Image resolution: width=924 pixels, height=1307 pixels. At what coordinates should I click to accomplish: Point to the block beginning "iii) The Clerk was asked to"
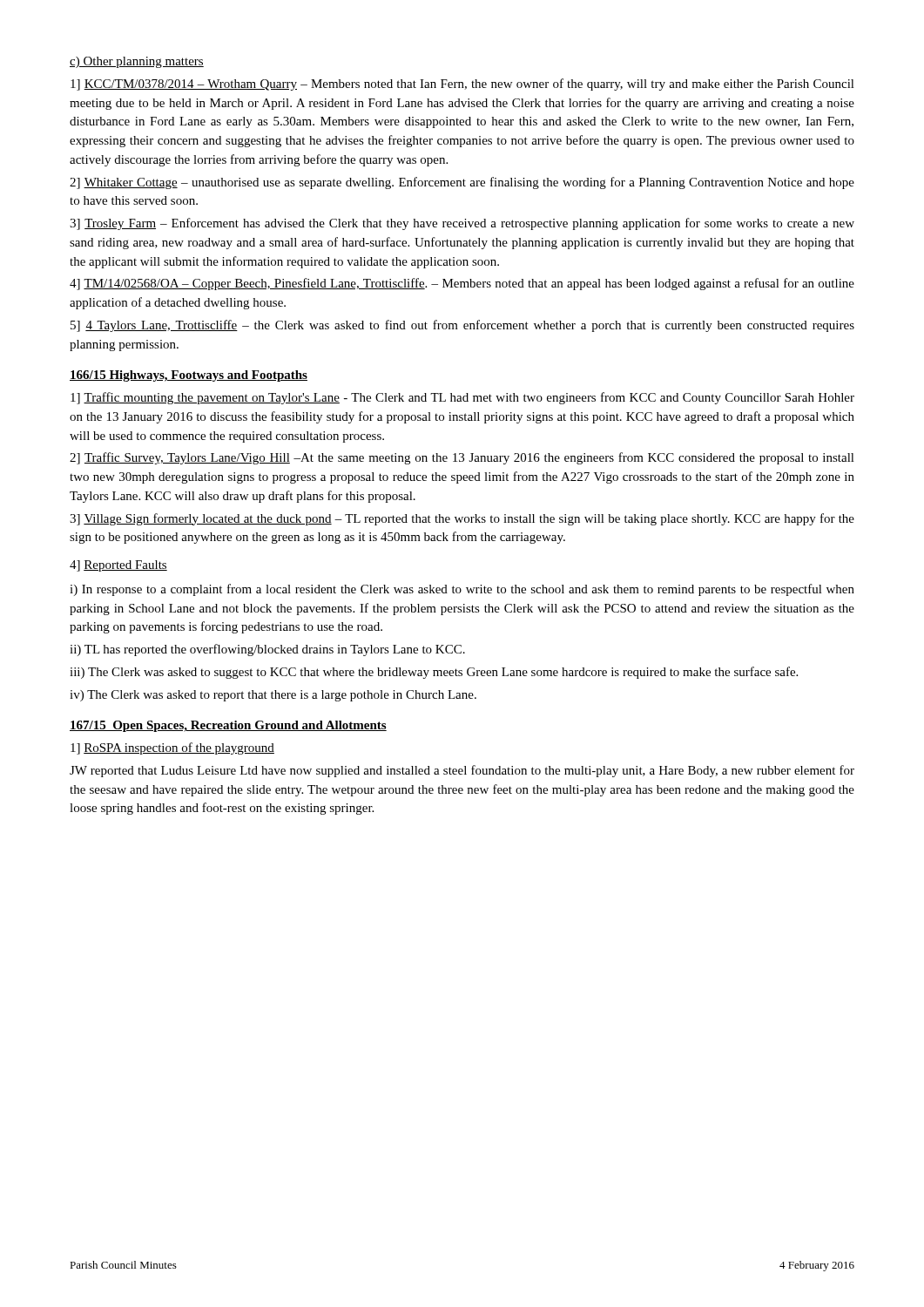click(434, 672)
